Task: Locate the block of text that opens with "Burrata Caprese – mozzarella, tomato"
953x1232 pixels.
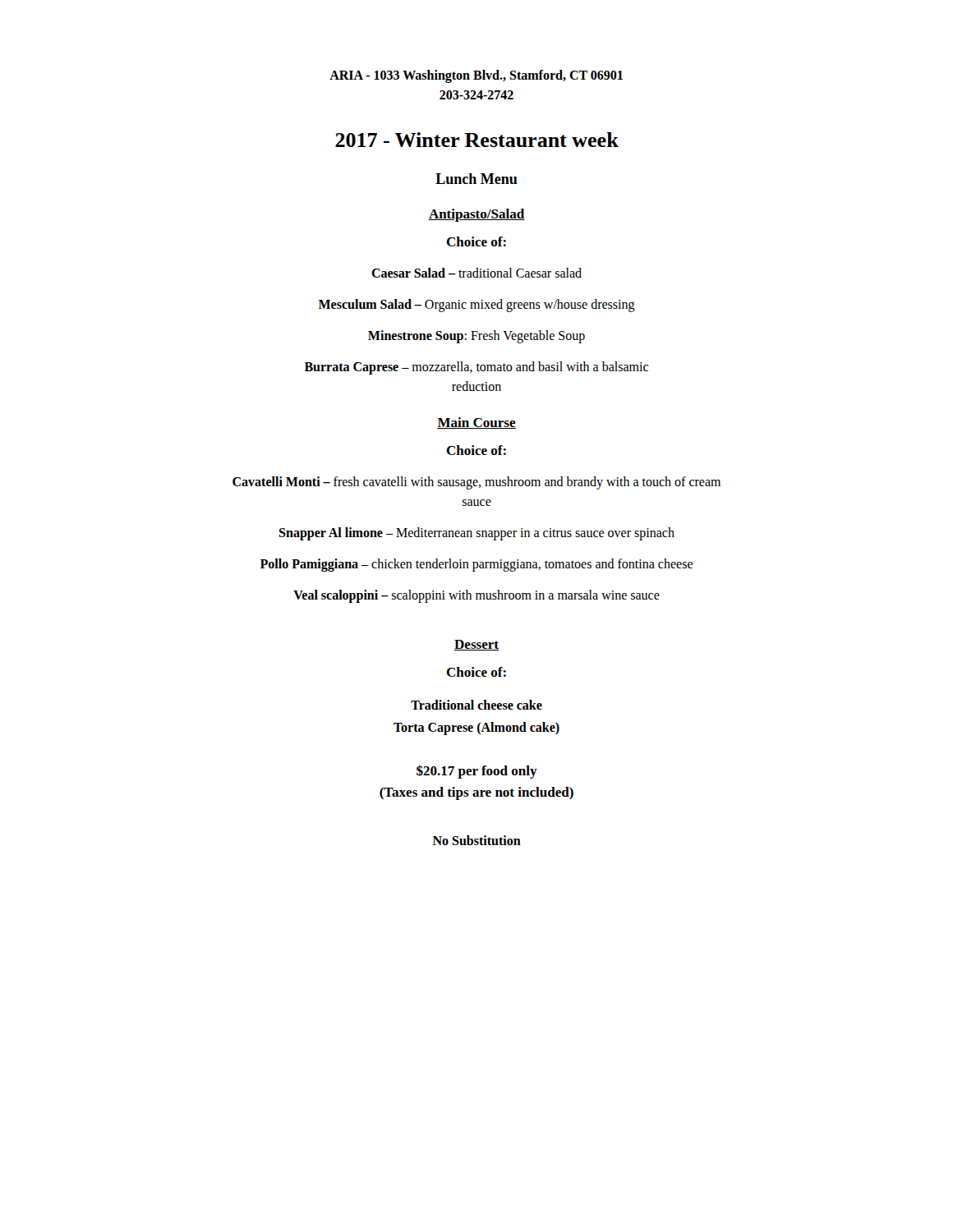Action: point(476,377)
